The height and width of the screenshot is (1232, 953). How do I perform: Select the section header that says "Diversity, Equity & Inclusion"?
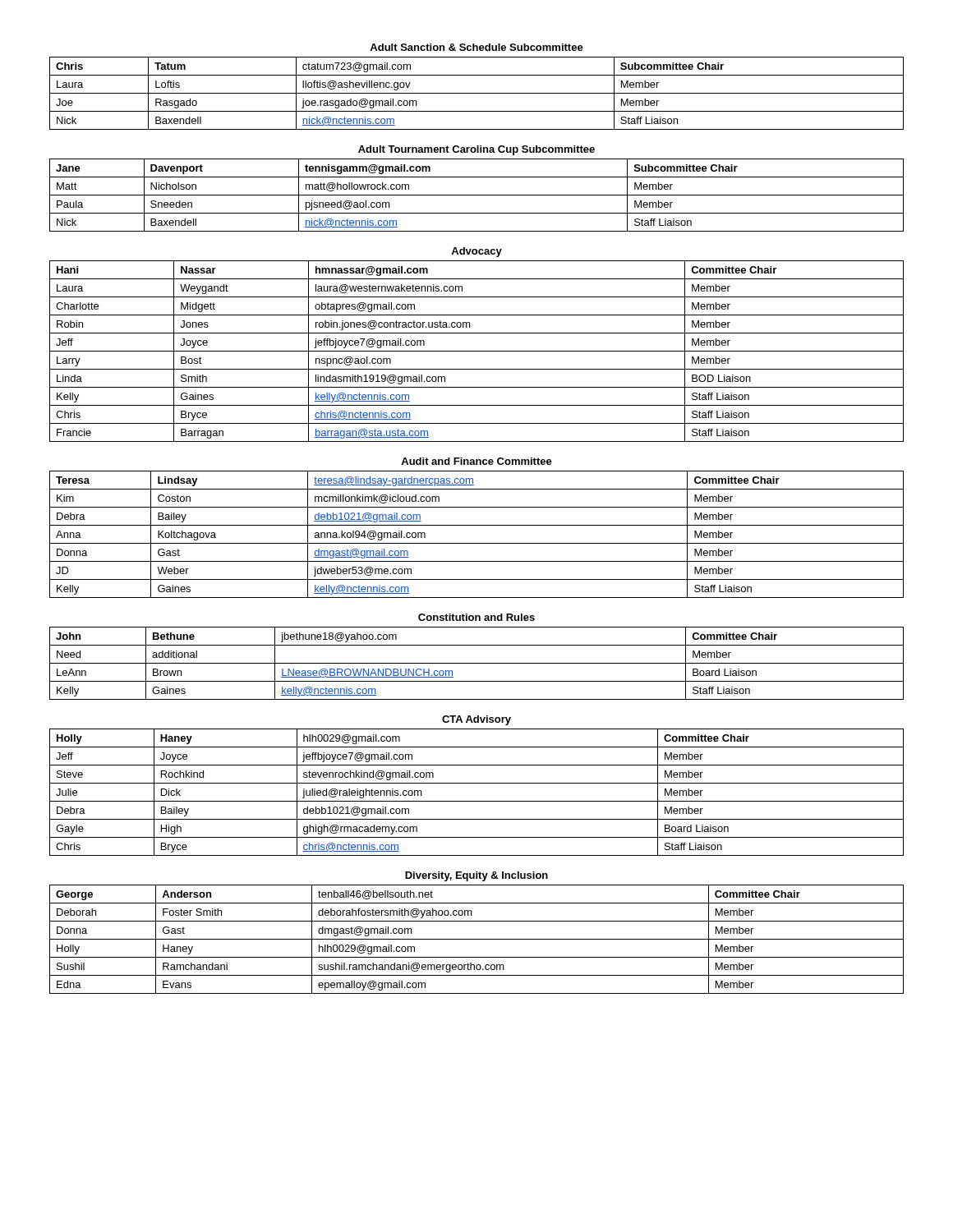[476, 875]
